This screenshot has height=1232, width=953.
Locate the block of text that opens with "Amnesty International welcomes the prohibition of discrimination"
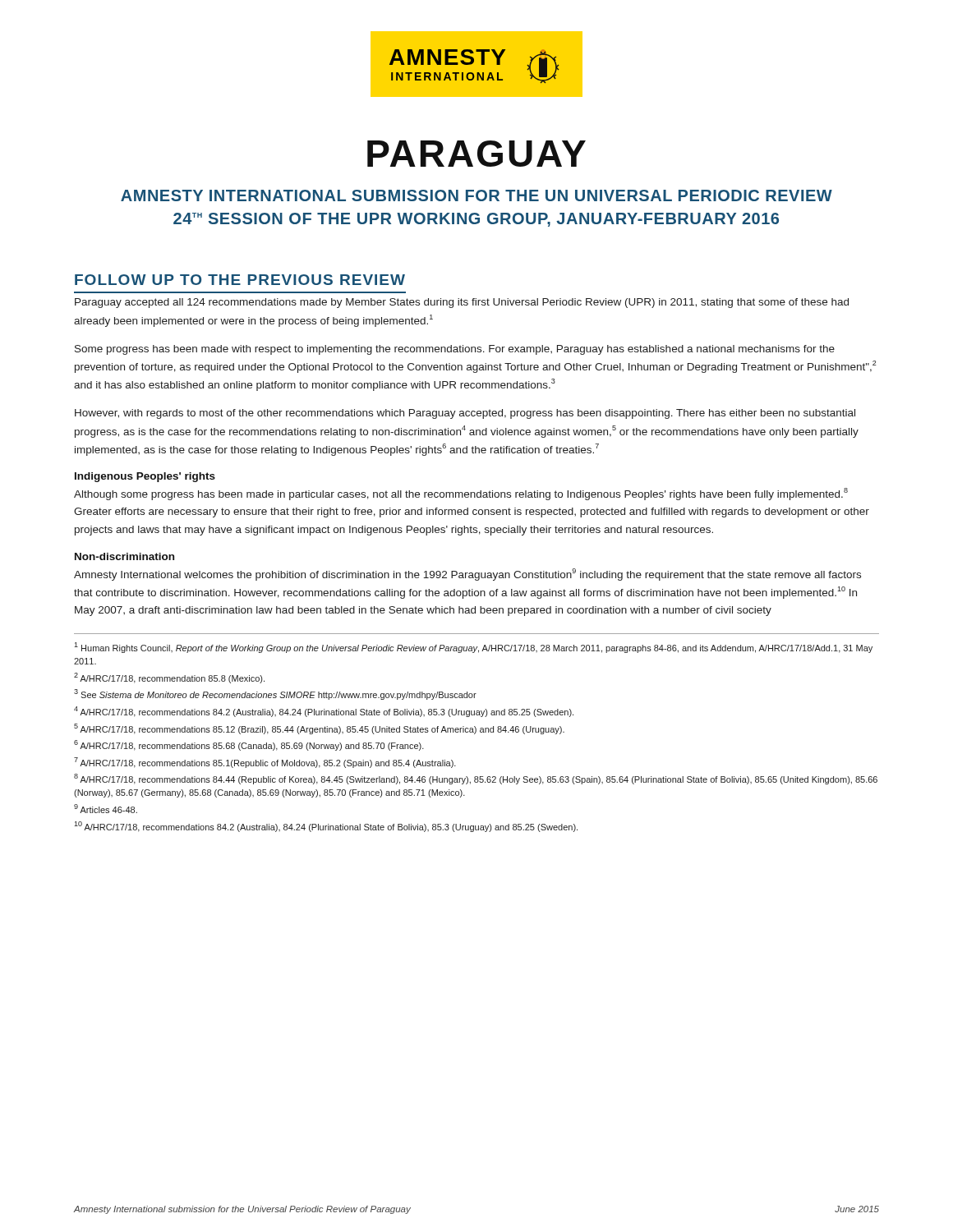coord(468,591)
